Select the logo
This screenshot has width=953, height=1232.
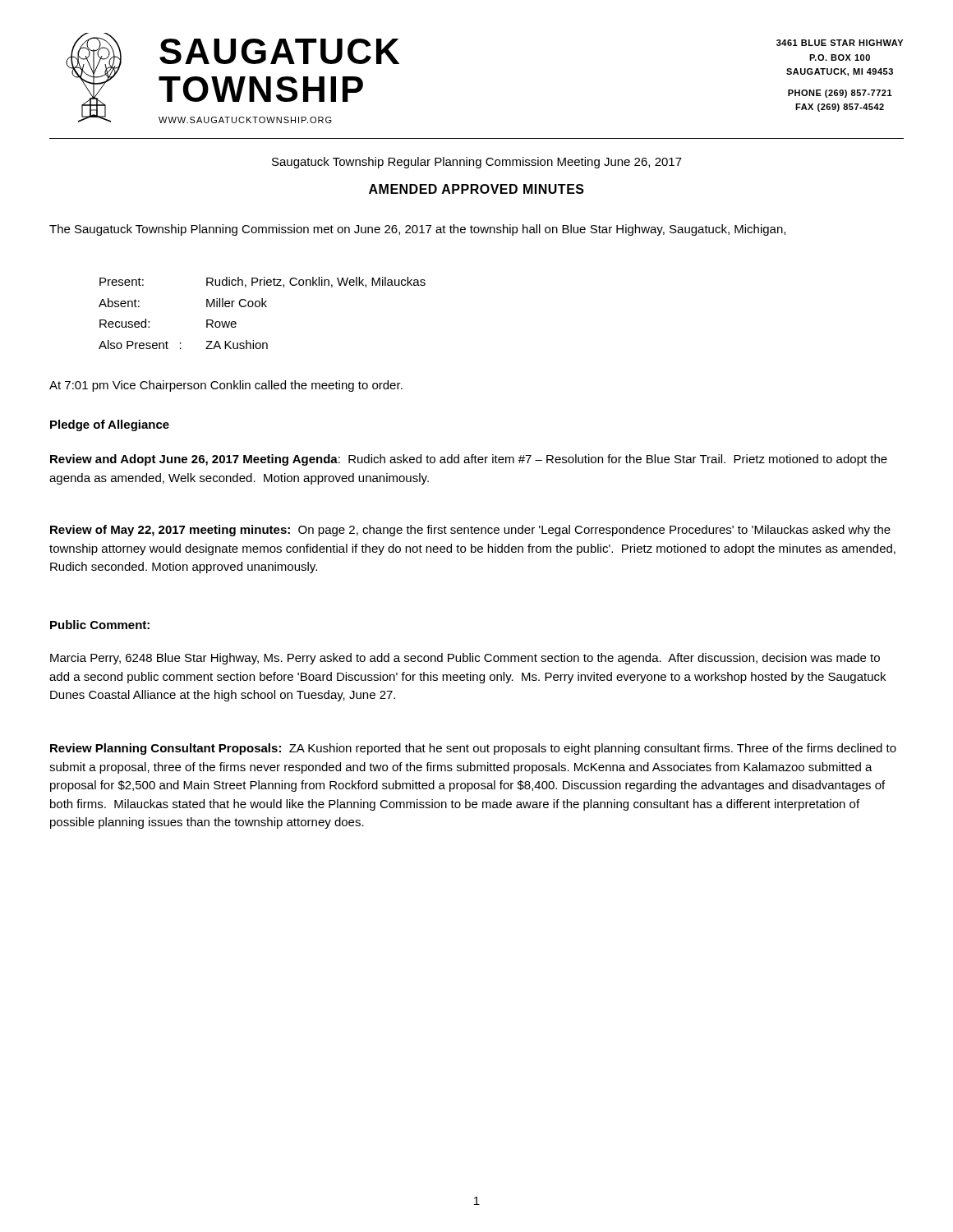pyautogui.click(x=97, y=78)
